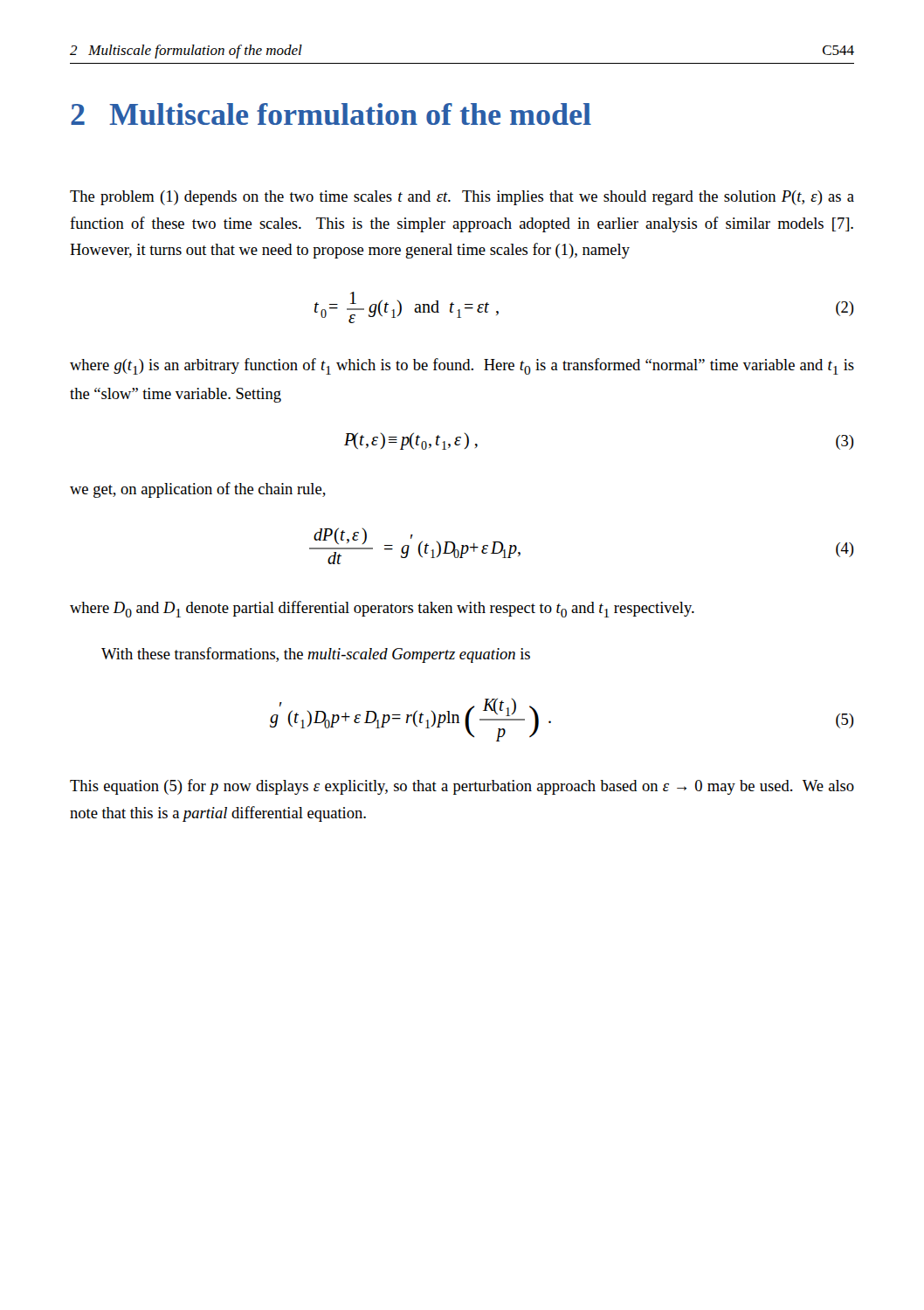Click on the formula that reads "P ( t , ε ) ≡"
Screen dimensions: 1310x924
pyautogui.click(x=407, y=441)
